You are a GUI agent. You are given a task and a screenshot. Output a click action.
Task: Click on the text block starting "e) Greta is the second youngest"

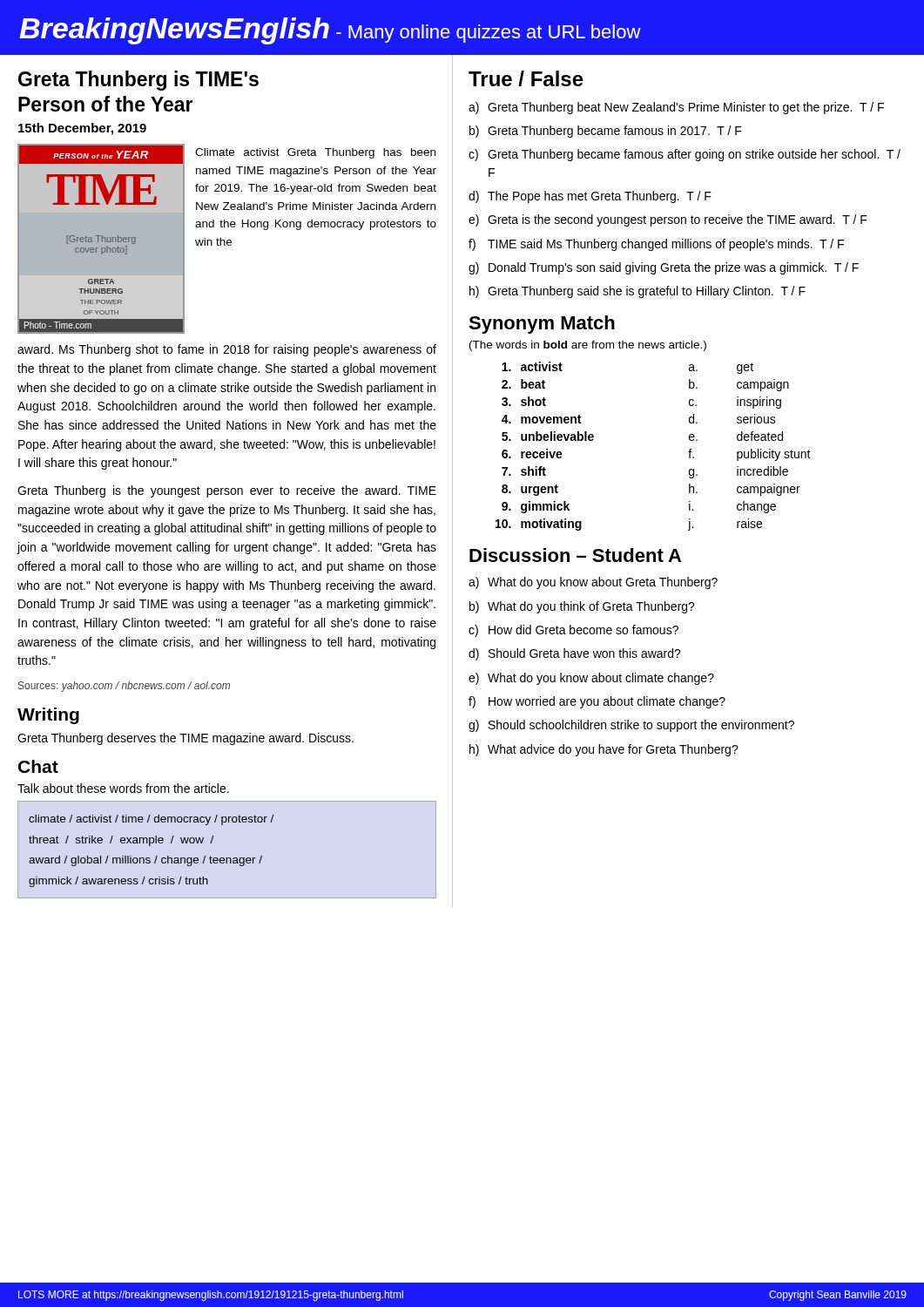(x=688, y=220)
